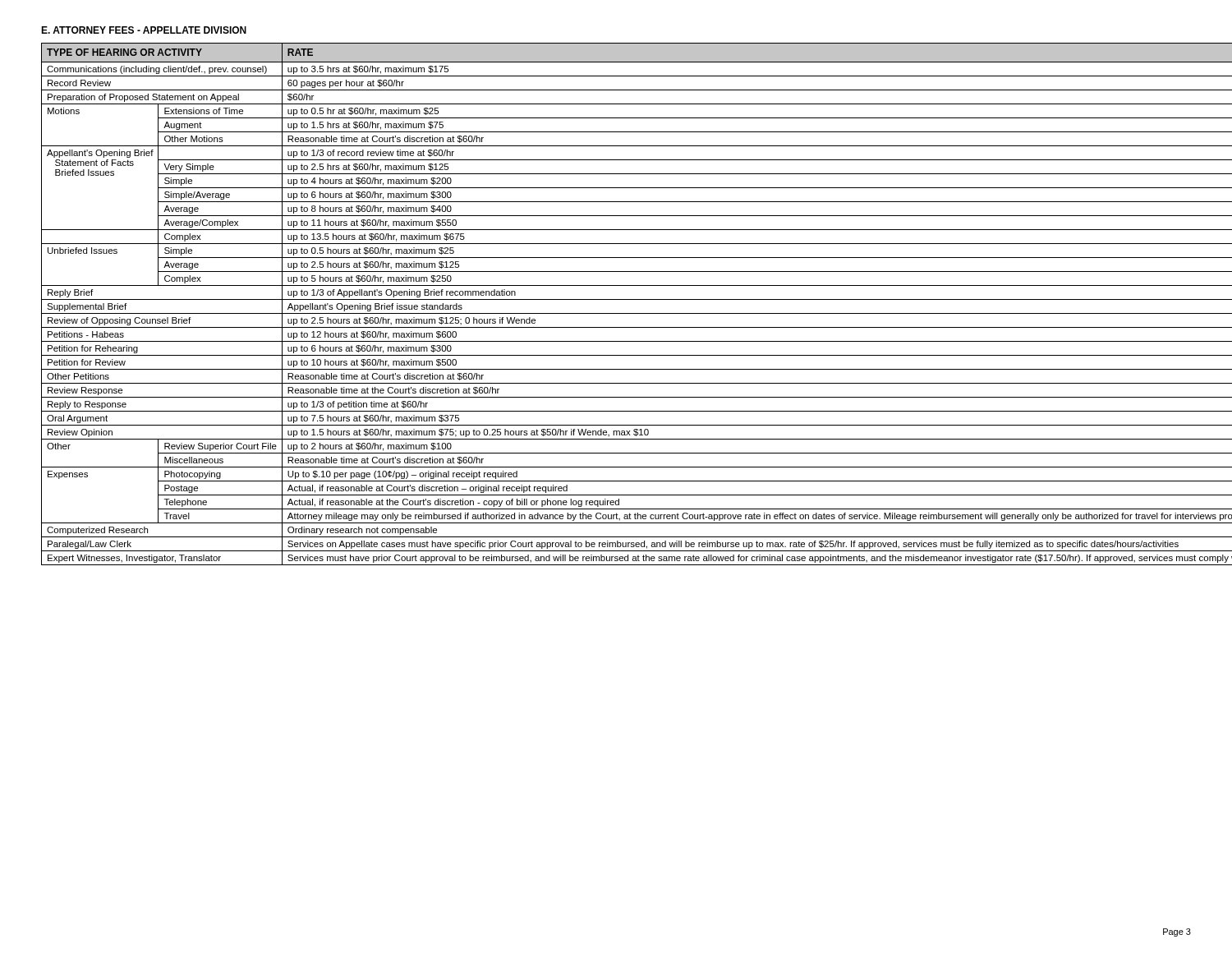Image resolution: width=1232 pixels, height=953 pixels.
Task: Click a table
Action: pyautogui.click(x=616, y=304)
